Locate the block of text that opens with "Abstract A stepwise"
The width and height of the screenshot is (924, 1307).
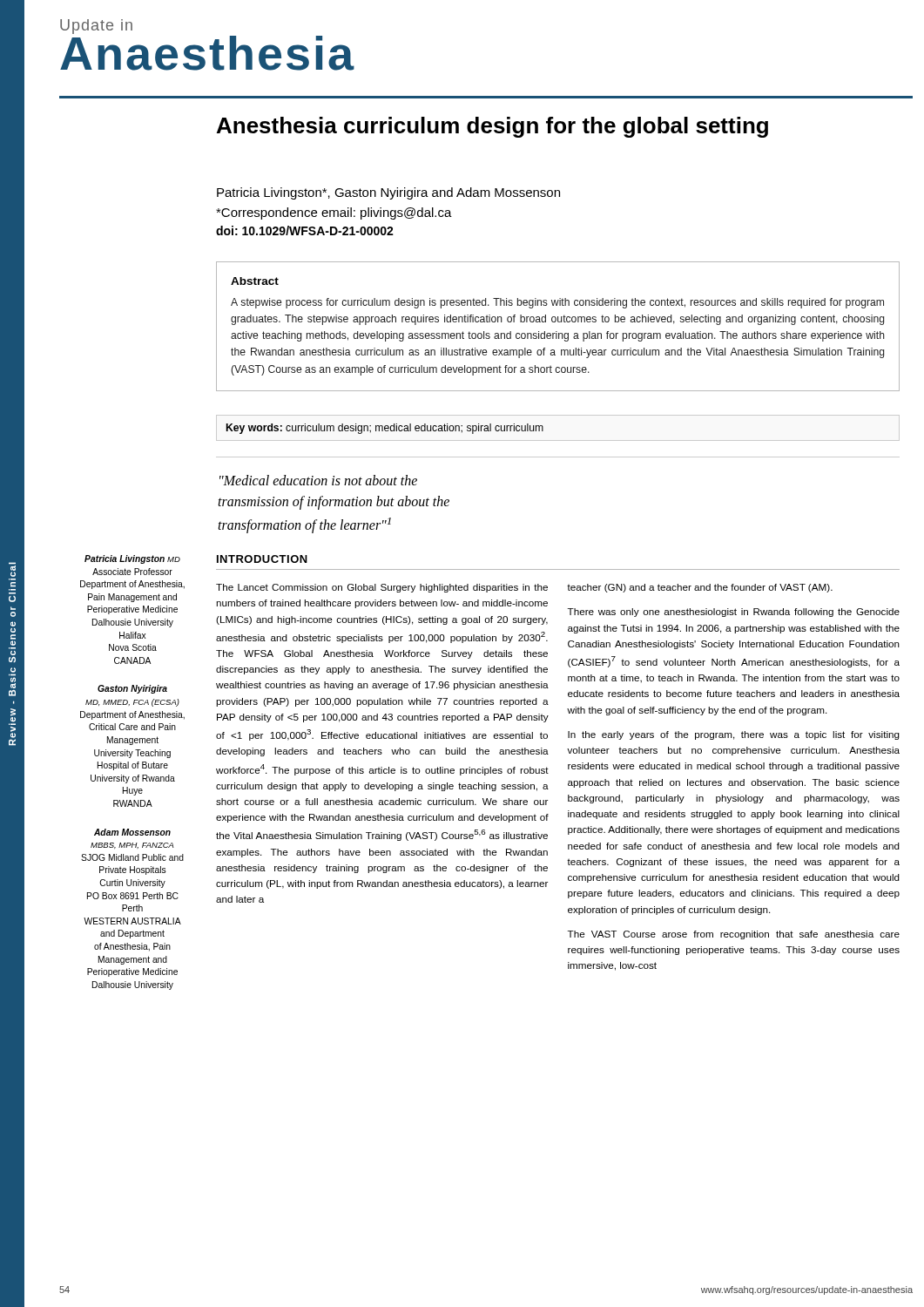(x=558, y=326)
